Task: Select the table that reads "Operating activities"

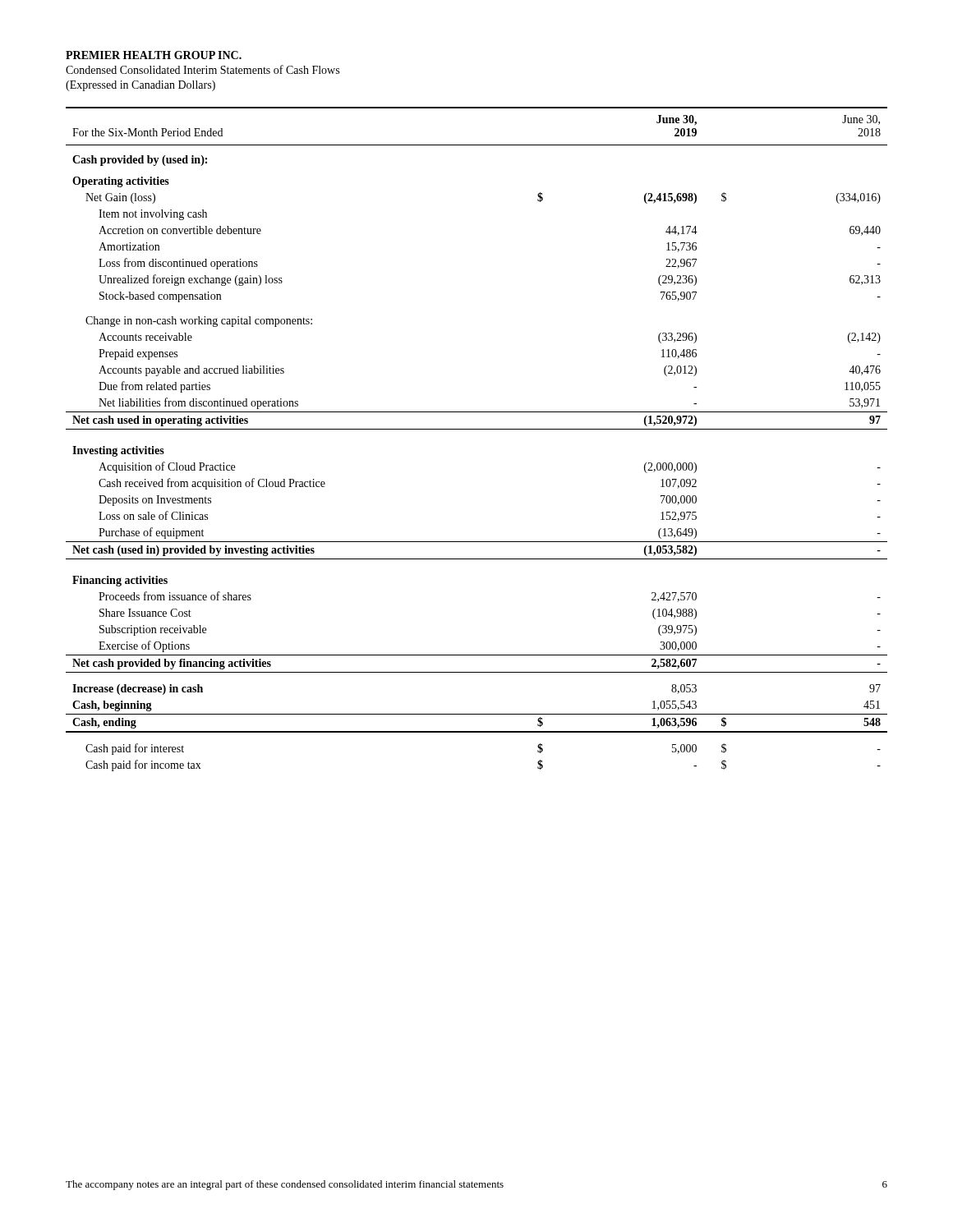Action: coord(476,440)
